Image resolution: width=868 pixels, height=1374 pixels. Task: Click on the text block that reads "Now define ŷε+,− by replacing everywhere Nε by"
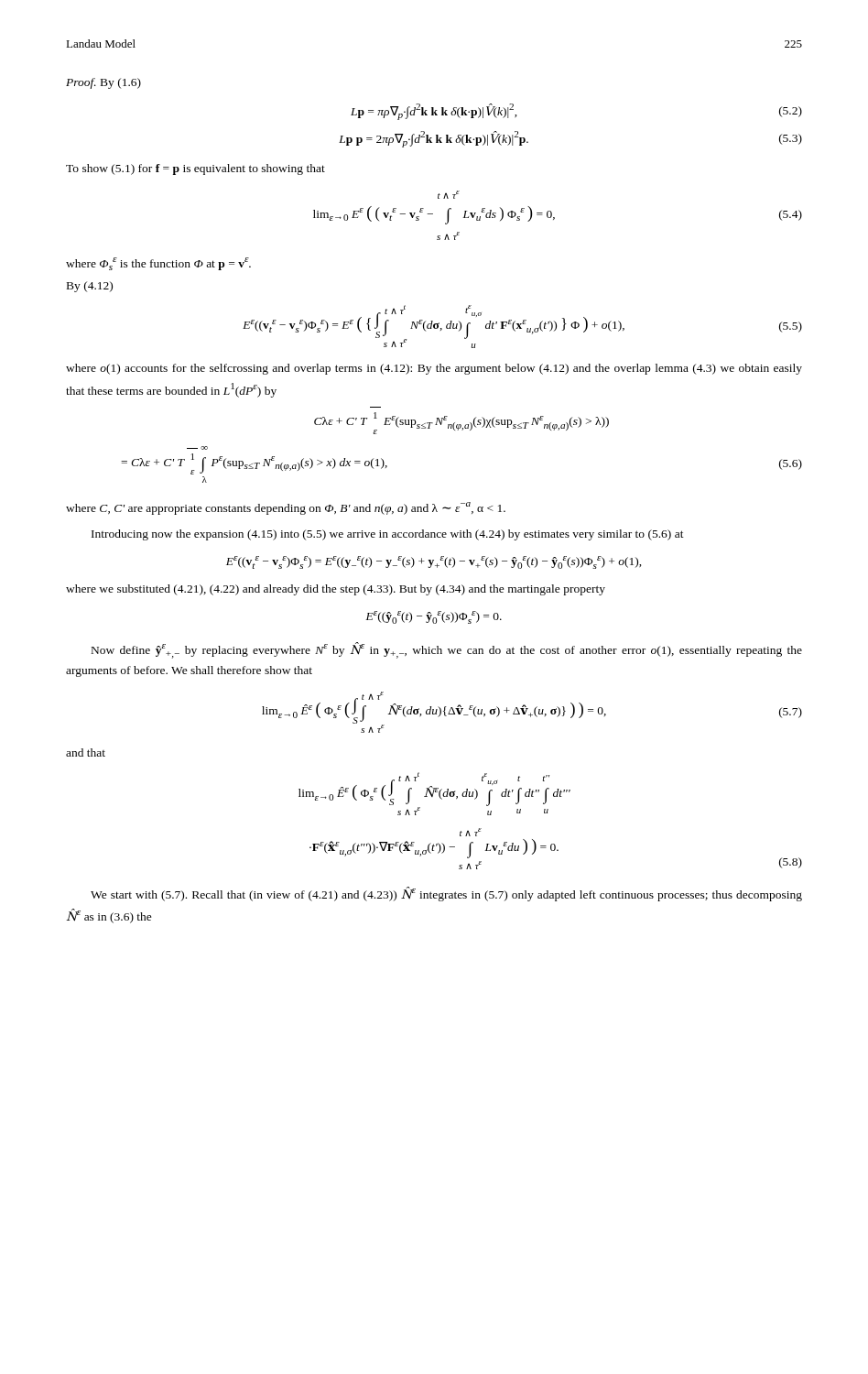click(434, 658)
